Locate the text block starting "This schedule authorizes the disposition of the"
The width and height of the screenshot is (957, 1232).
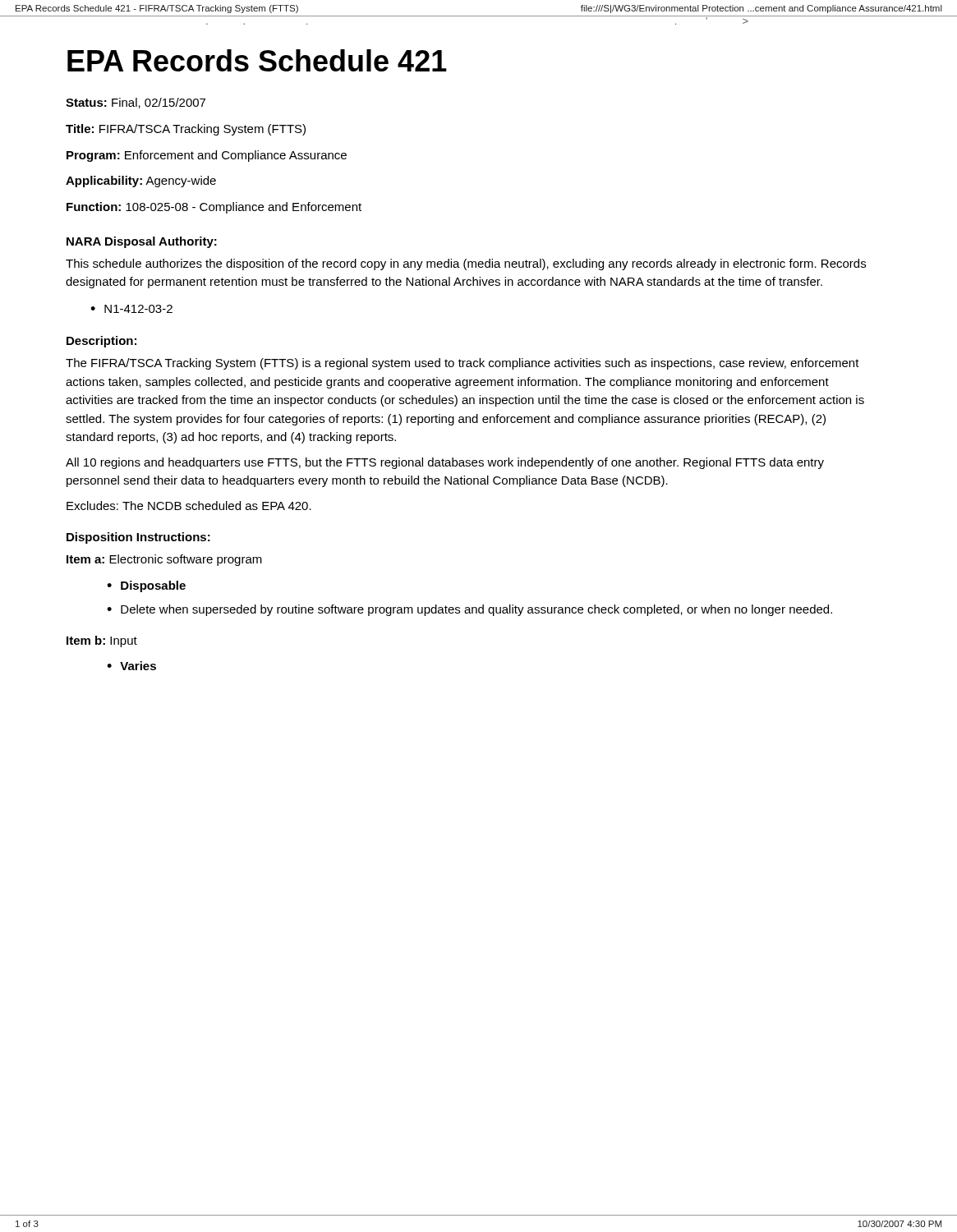466,272
